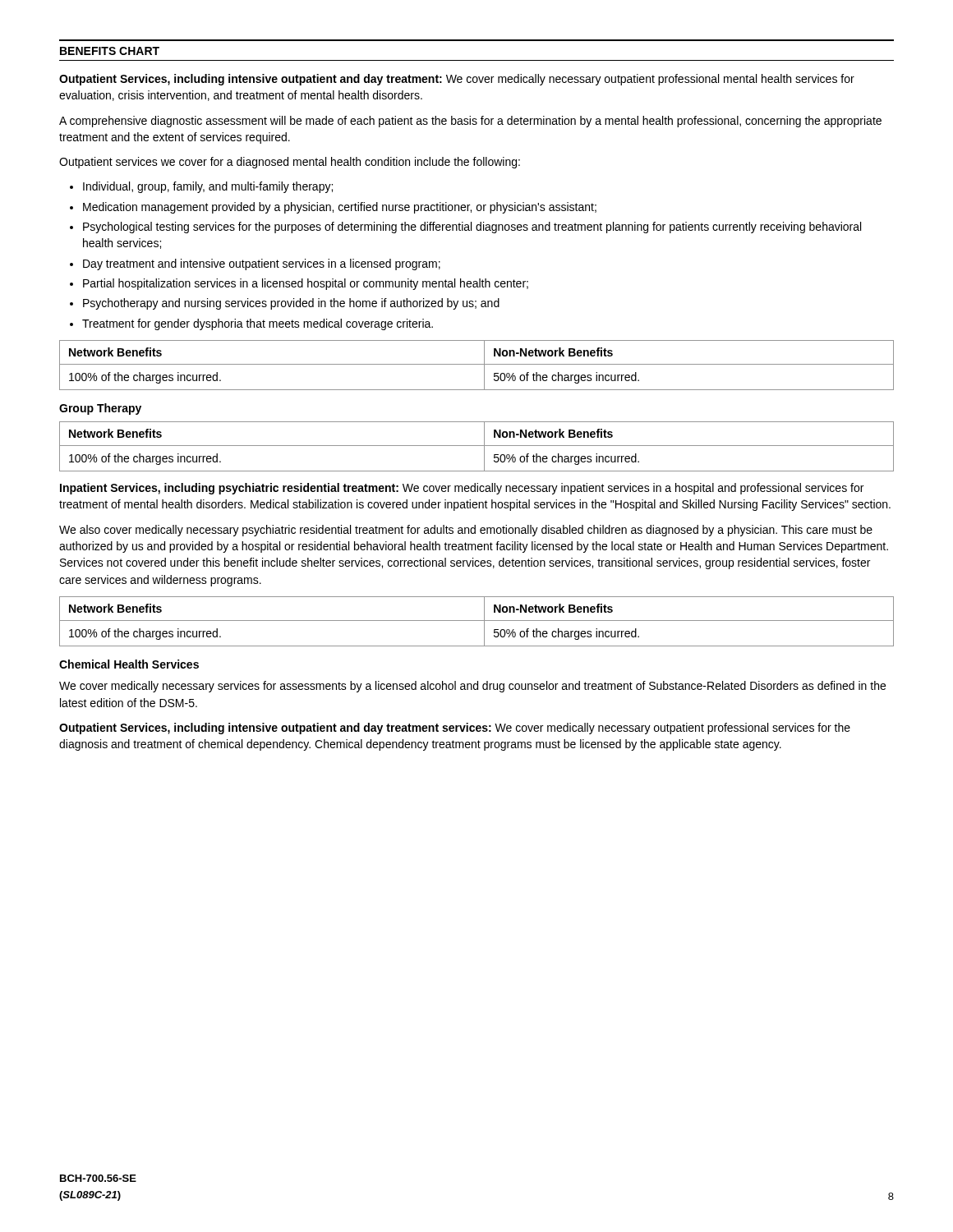Locate the text block containing "We also cover medically necessary psychiatric residential treatment"
This screenshot has width=953, height=1232.
tap(476, 555)
